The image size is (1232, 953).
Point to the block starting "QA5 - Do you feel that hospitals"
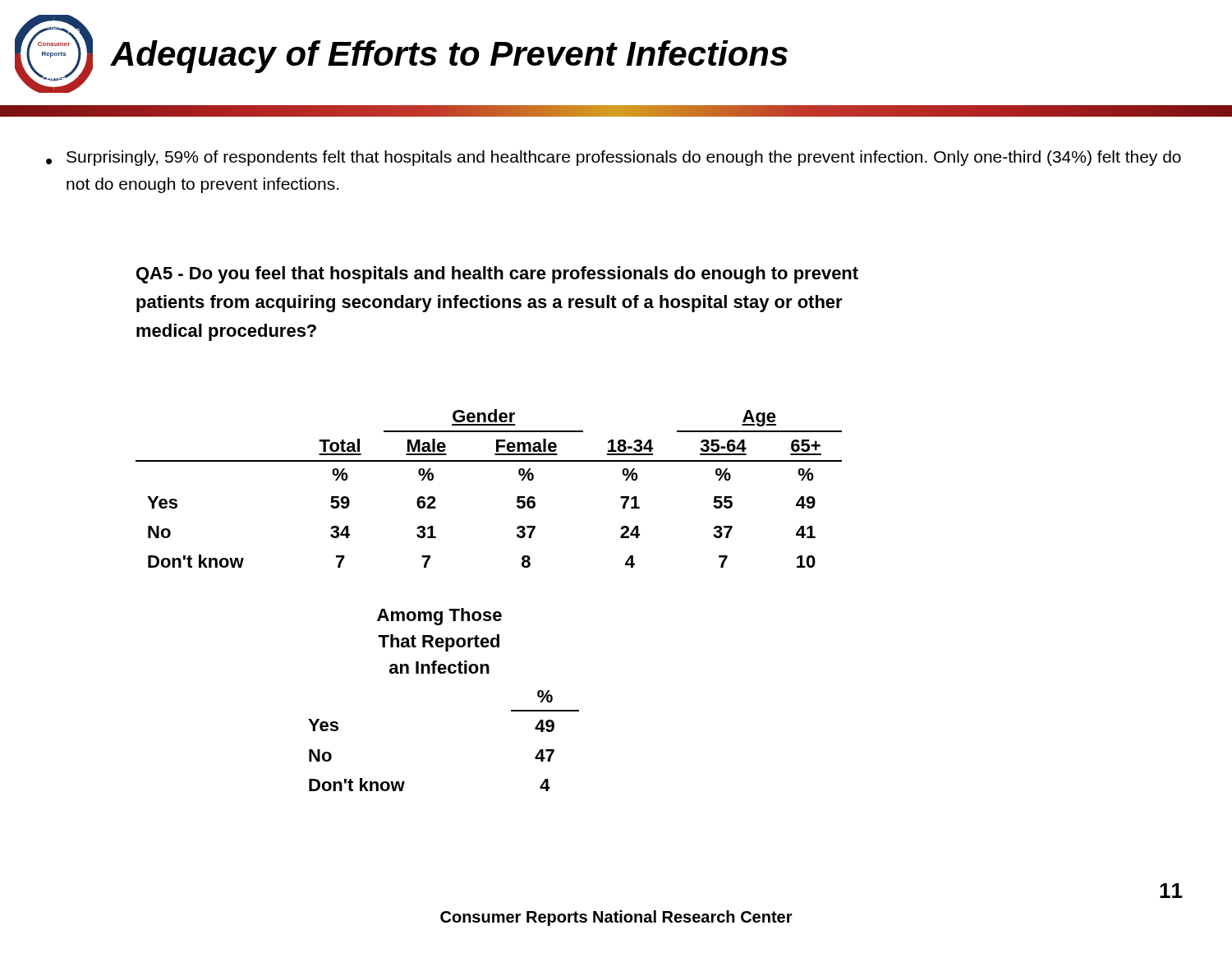[x=497, y=302]
